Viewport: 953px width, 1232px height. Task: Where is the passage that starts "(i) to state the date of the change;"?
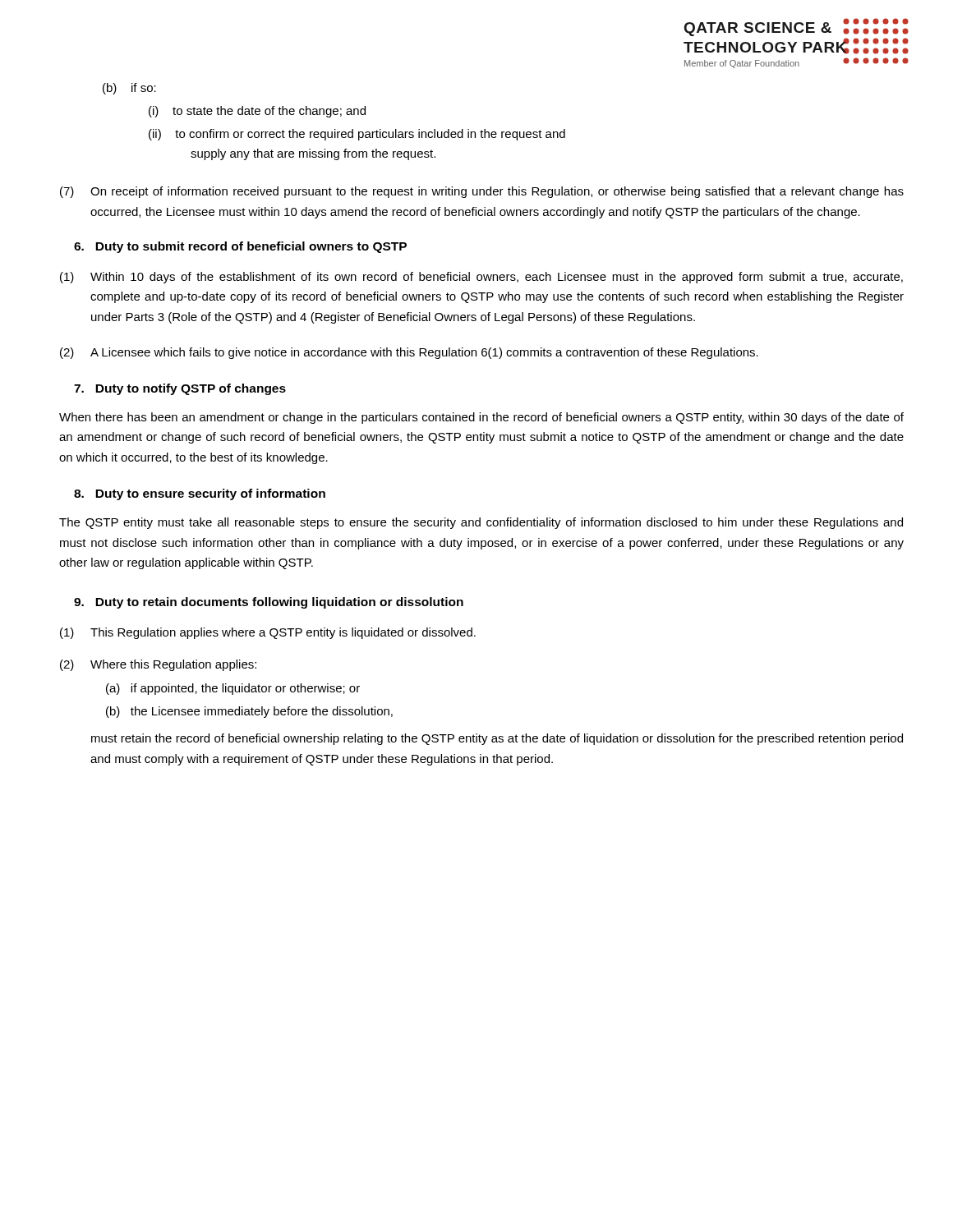pyautogui.click(x=257, y=110)
